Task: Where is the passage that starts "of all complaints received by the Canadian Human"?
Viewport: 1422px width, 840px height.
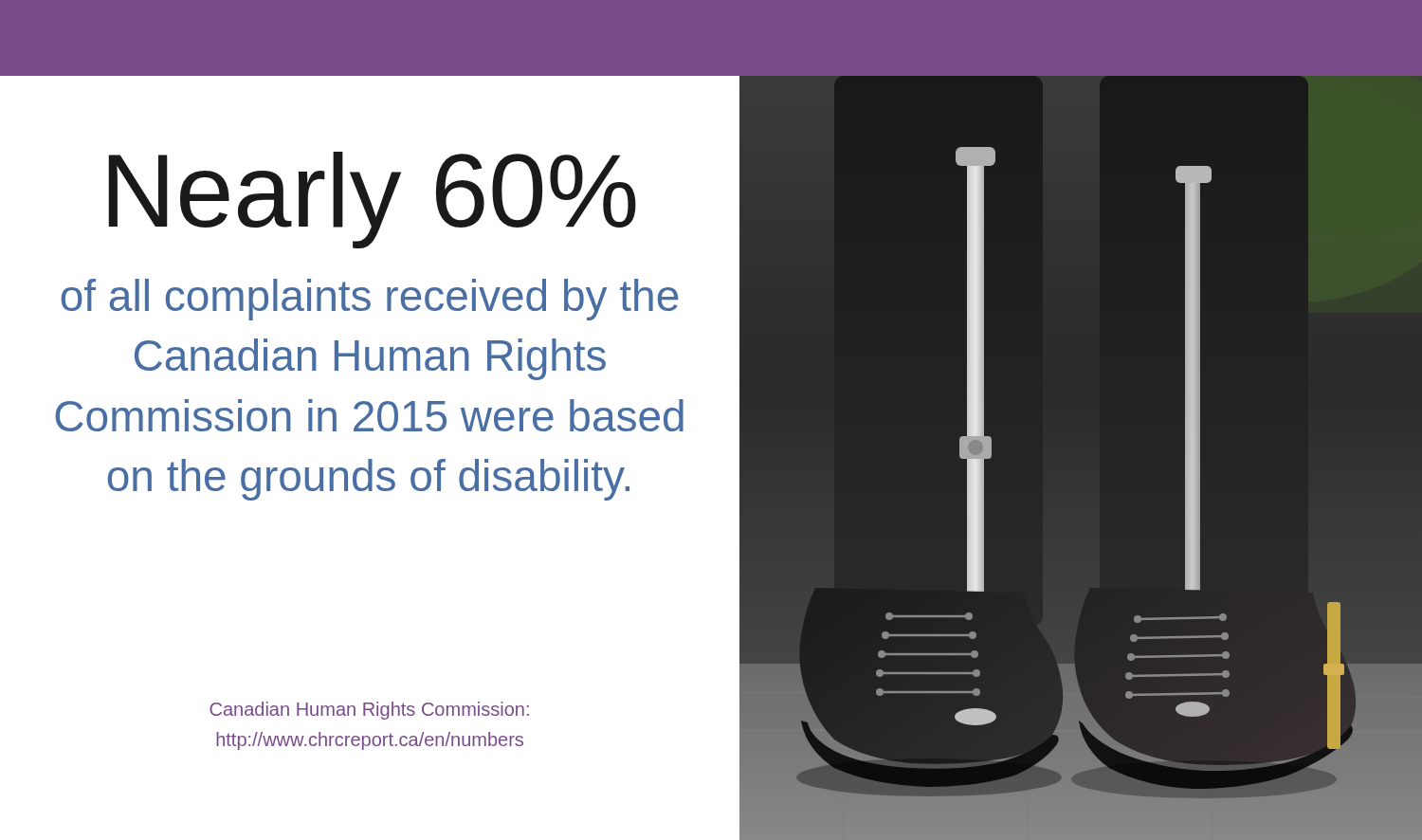Action: (370, 386)
